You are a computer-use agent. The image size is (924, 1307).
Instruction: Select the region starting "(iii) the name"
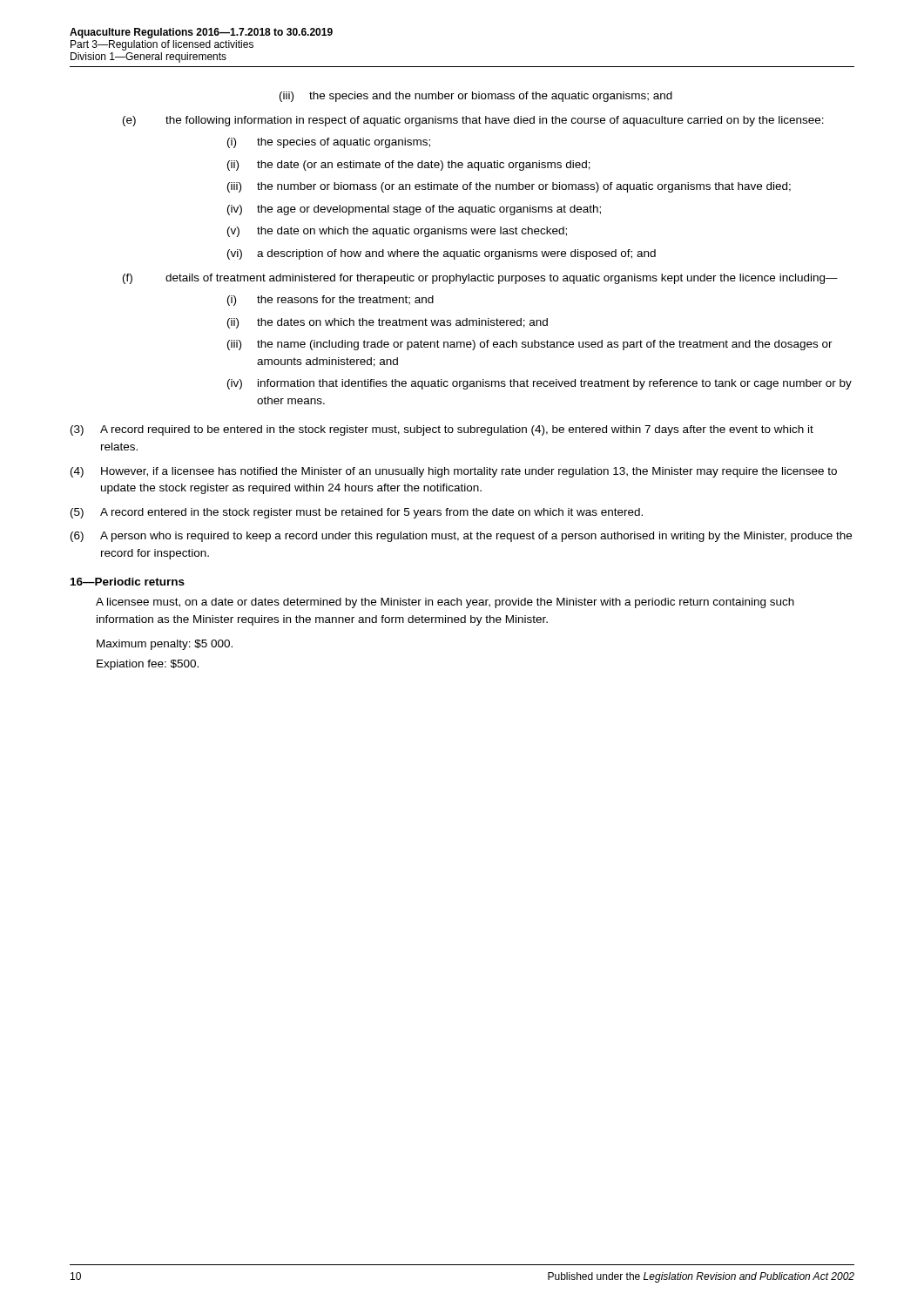[x=540, y=353]
